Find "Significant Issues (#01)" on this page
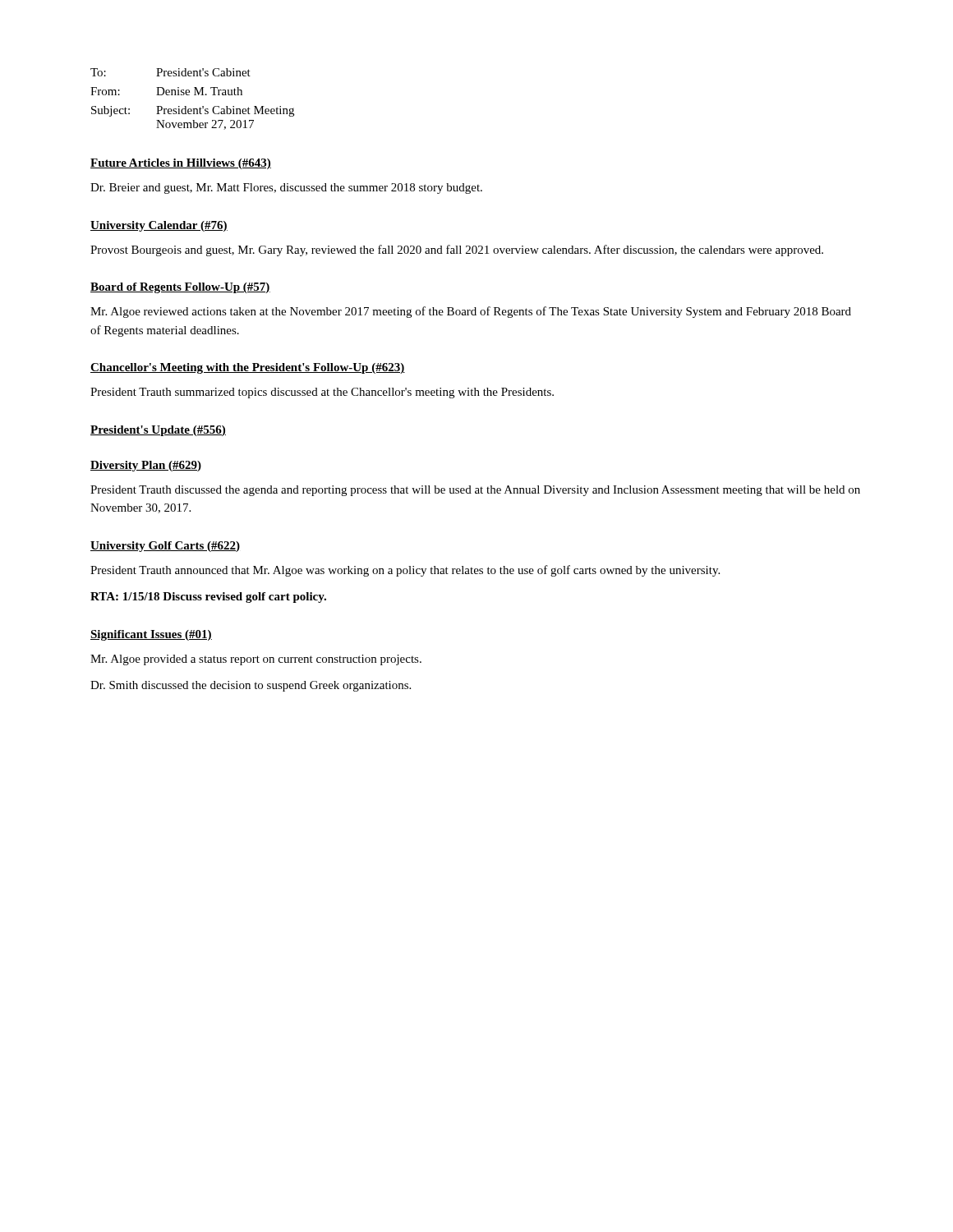This screenshot has width=953, height=1232. pyautogui.click(x=151, y=634)
